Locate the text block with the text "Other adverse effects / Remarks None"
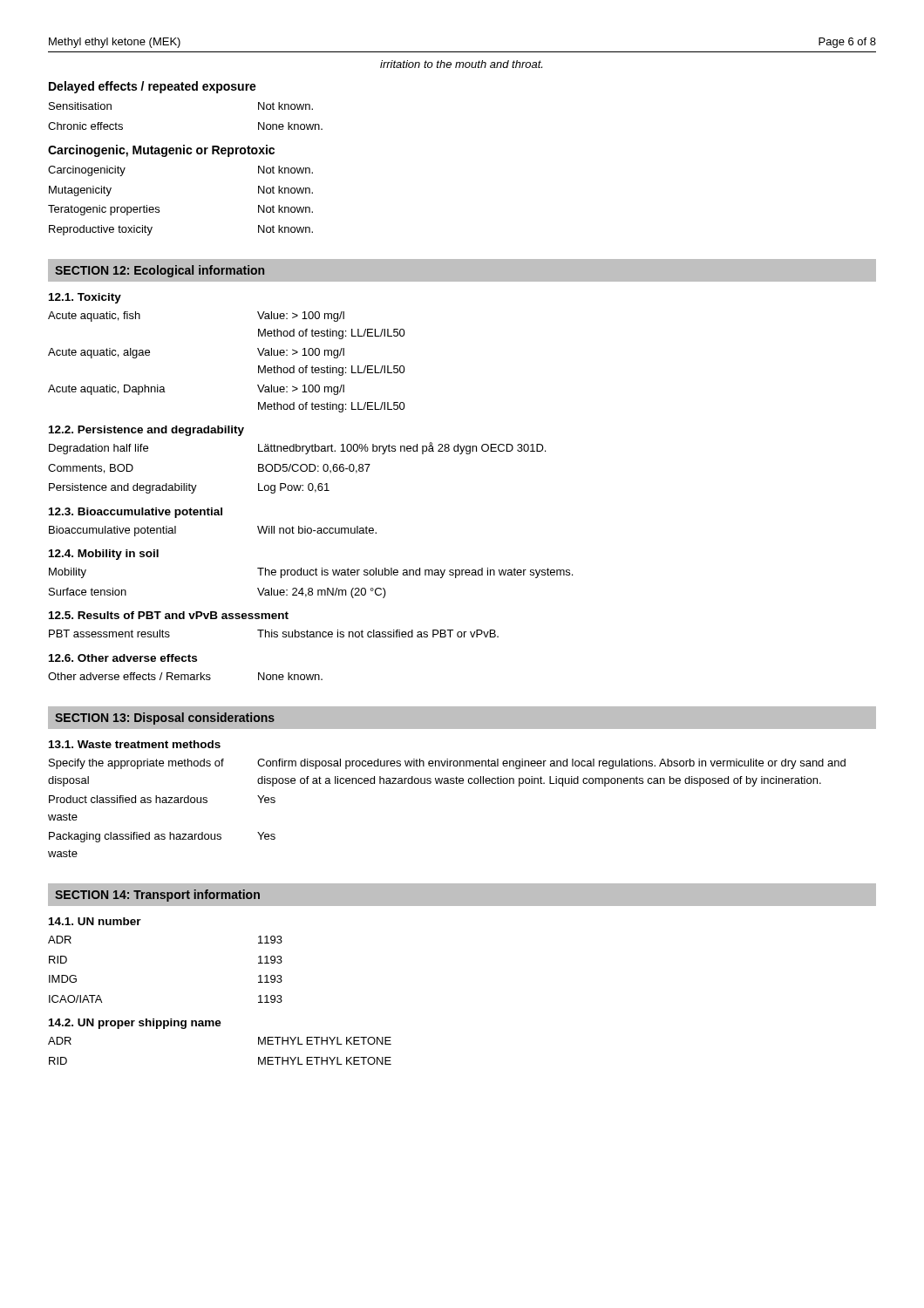The width and height of the screenshot is (924, 1308). (185, 676)
